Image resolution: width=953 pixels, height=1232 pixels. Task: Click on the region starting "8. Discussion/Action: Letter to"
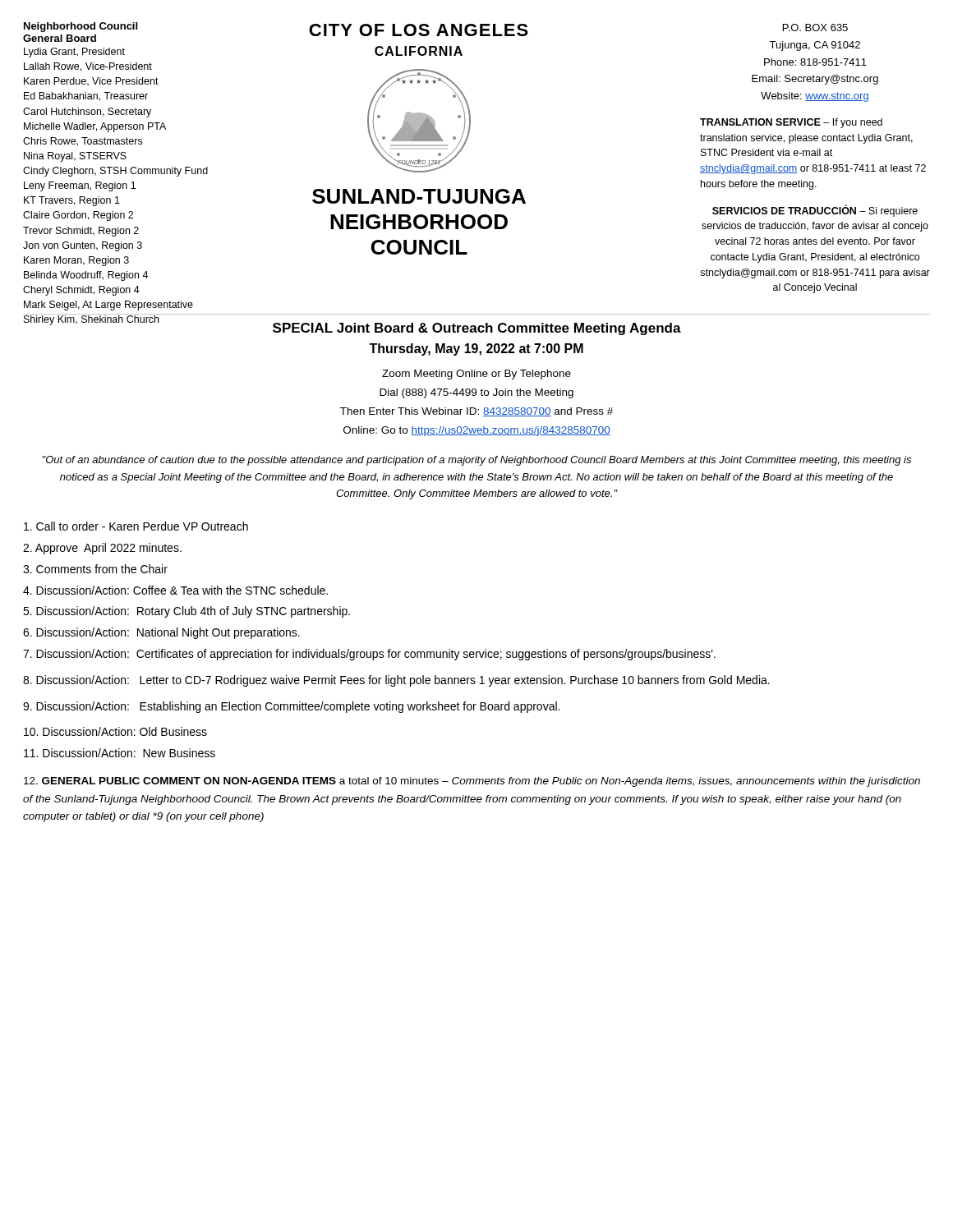pyautogui.click(x=397, y=680)
